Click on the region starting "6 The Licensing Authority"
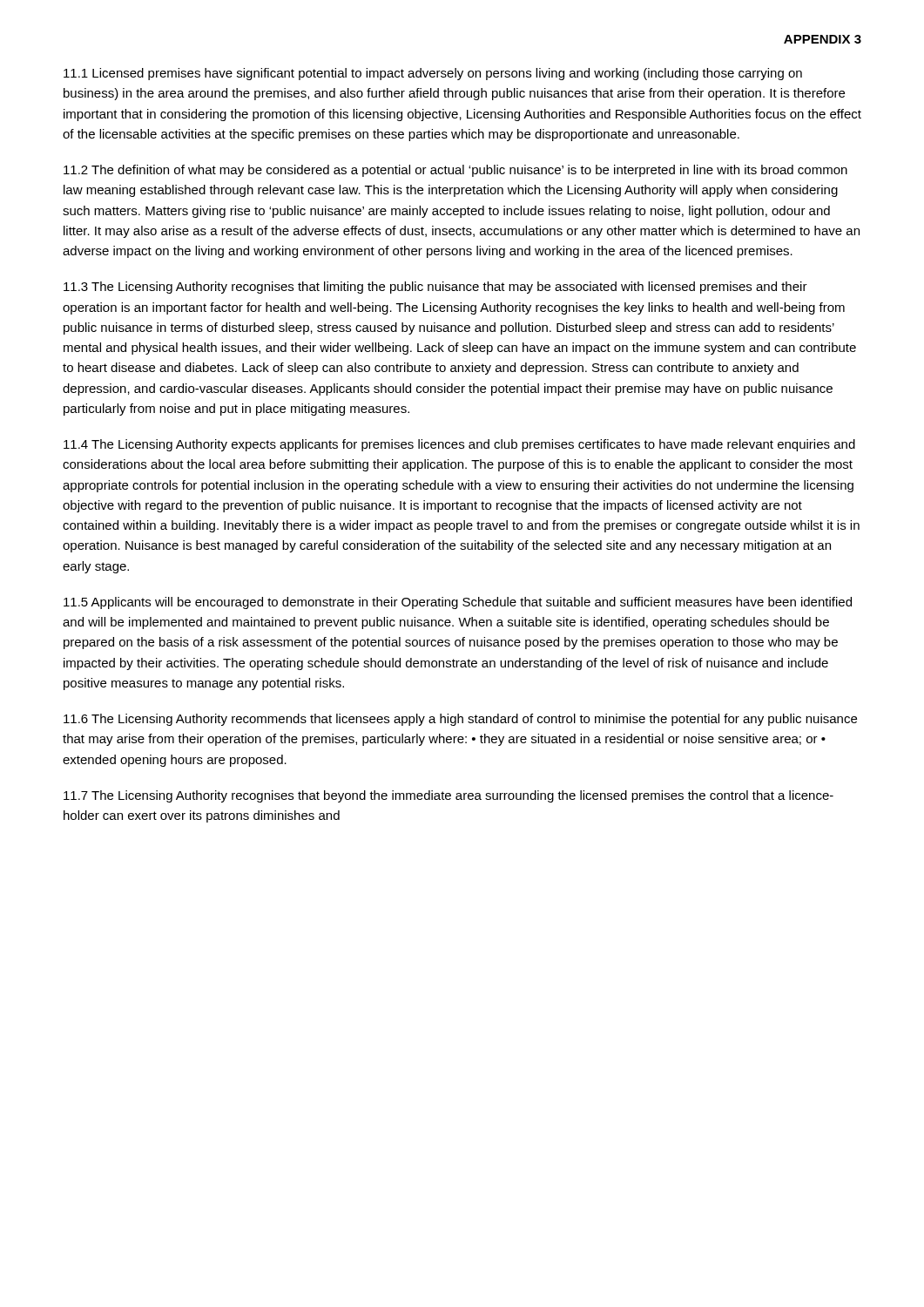Image resolution: width=924 pixels, height=1307 pixels. point(460,739)
